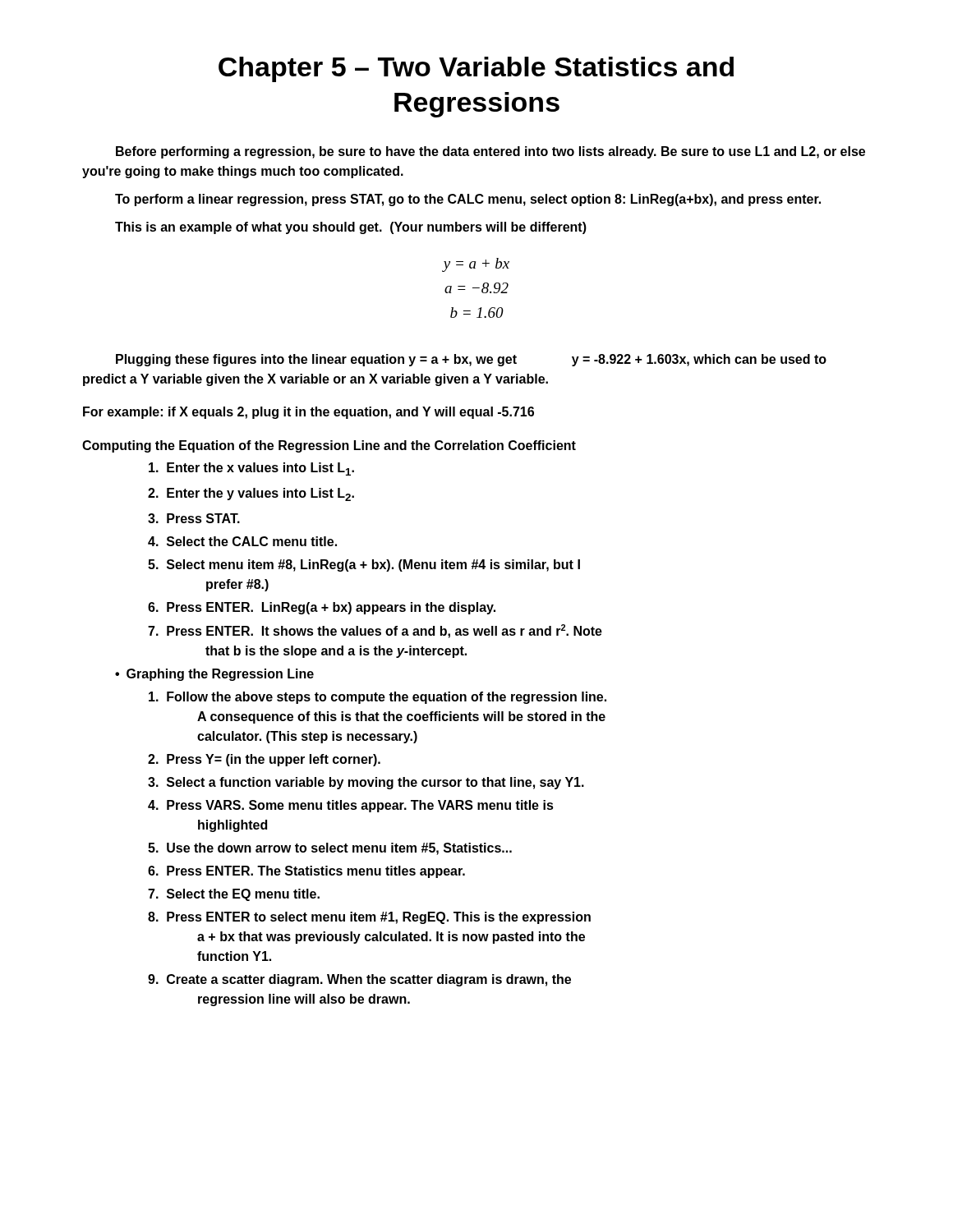This screenshot has height=1232, width=953.
Task: Click the passage that begins "2. Enter the y values into List"
Action: (x=251, y=495)
